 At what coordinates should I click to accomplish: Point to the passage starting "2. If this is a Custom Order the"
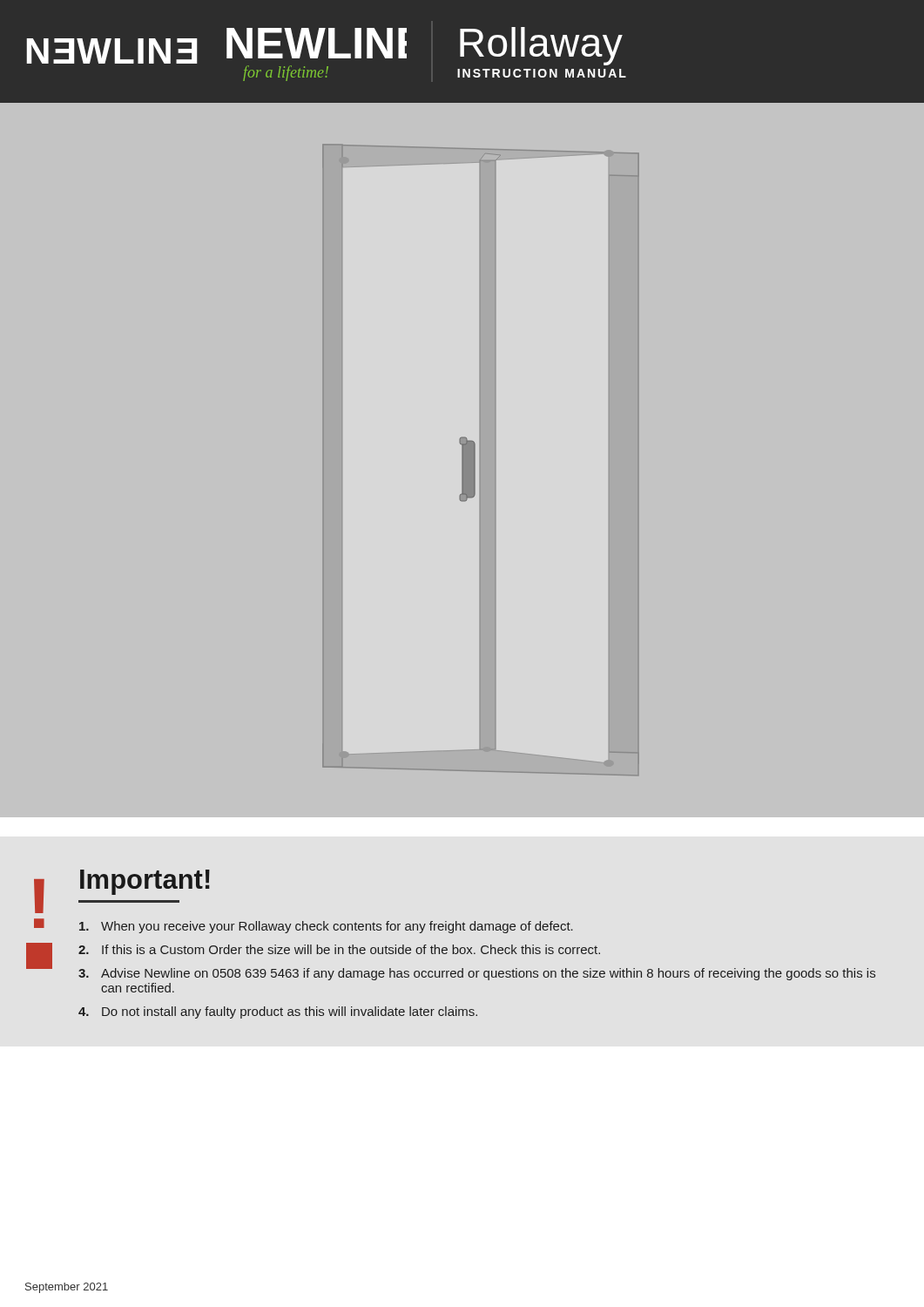340,949
